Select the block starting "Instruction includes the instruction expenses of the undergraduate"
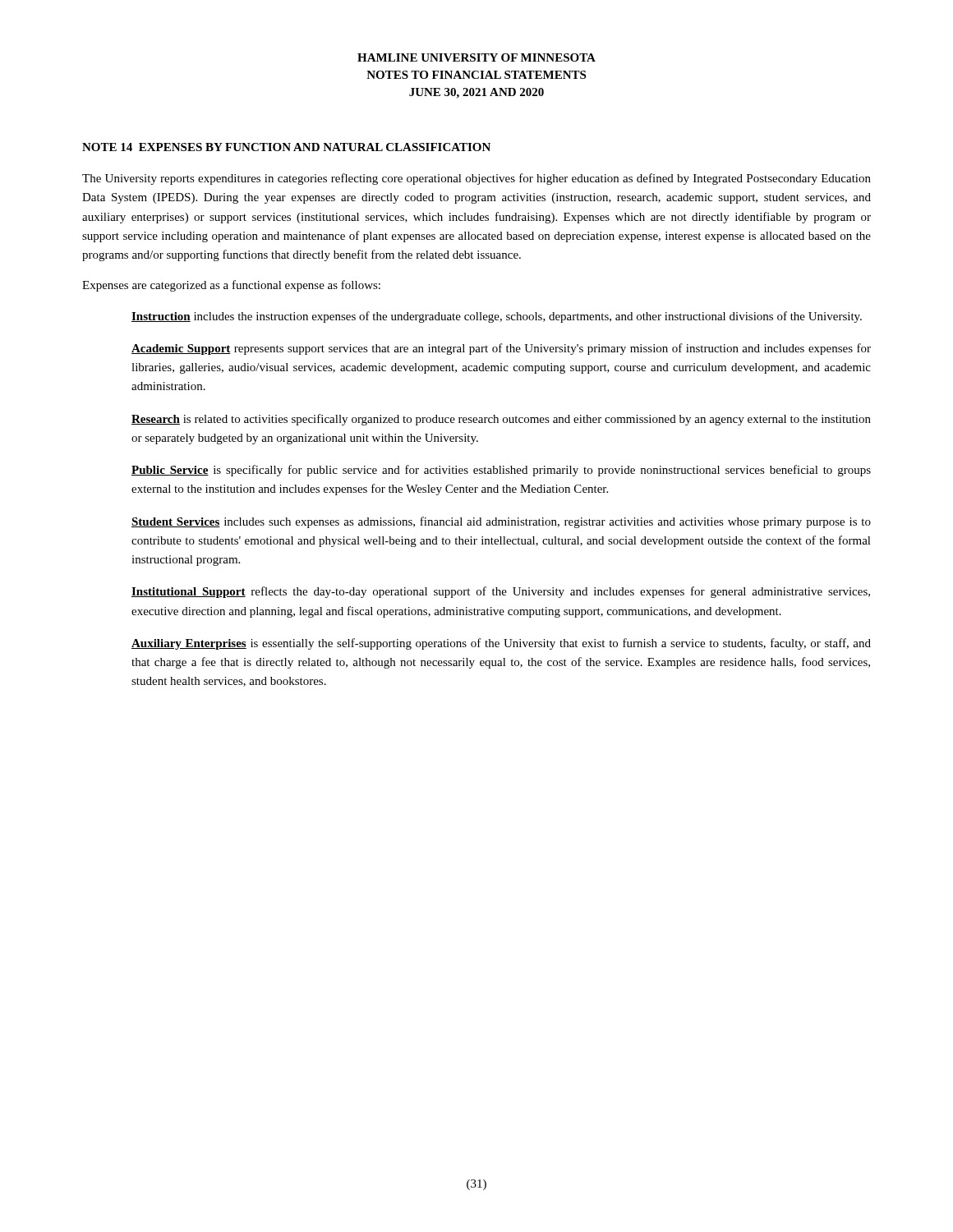Screen dimensions: 1232x953 (x=497, y=316)
